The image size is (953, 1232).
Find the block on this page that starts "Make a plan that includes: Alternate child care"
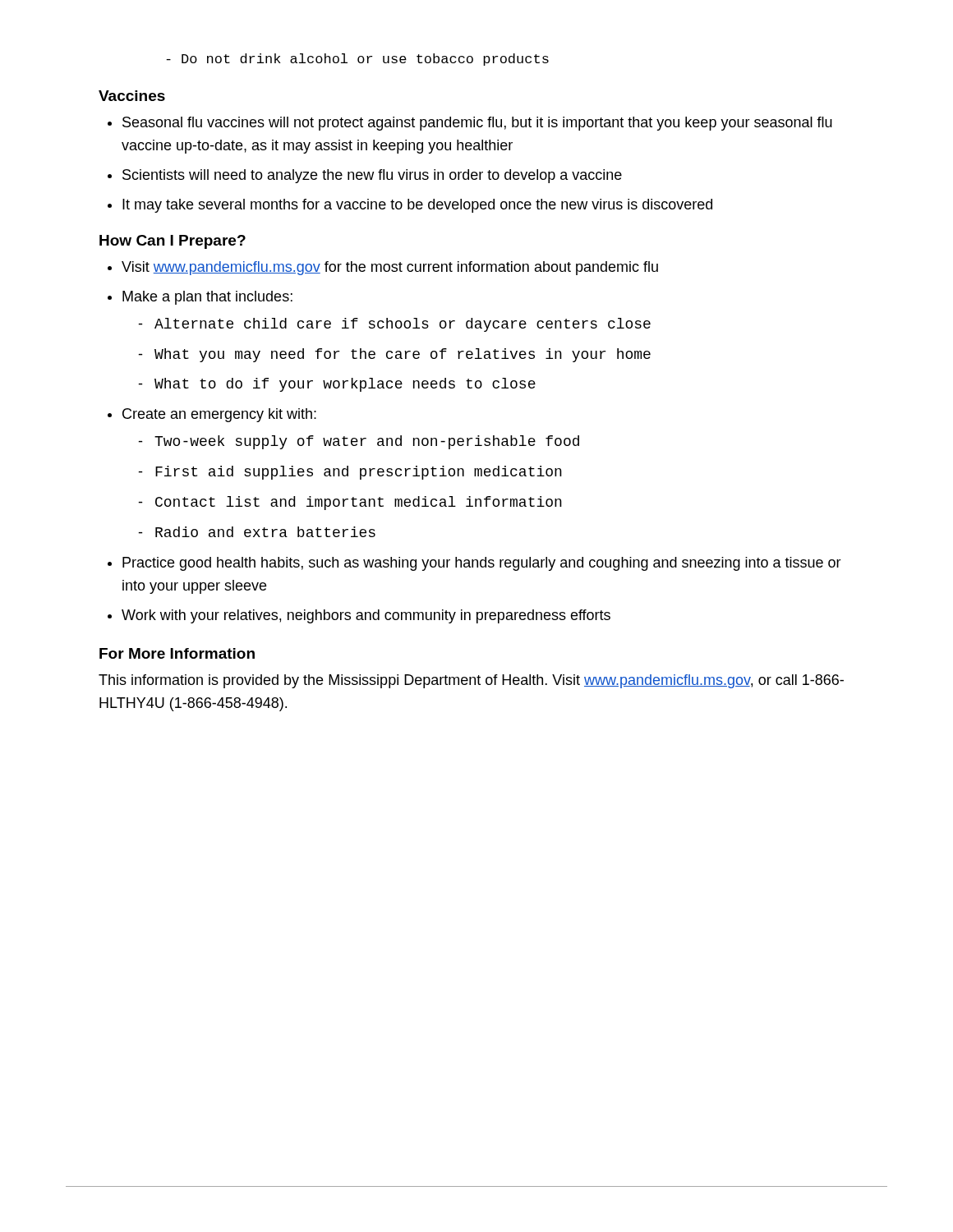(488, 343)
